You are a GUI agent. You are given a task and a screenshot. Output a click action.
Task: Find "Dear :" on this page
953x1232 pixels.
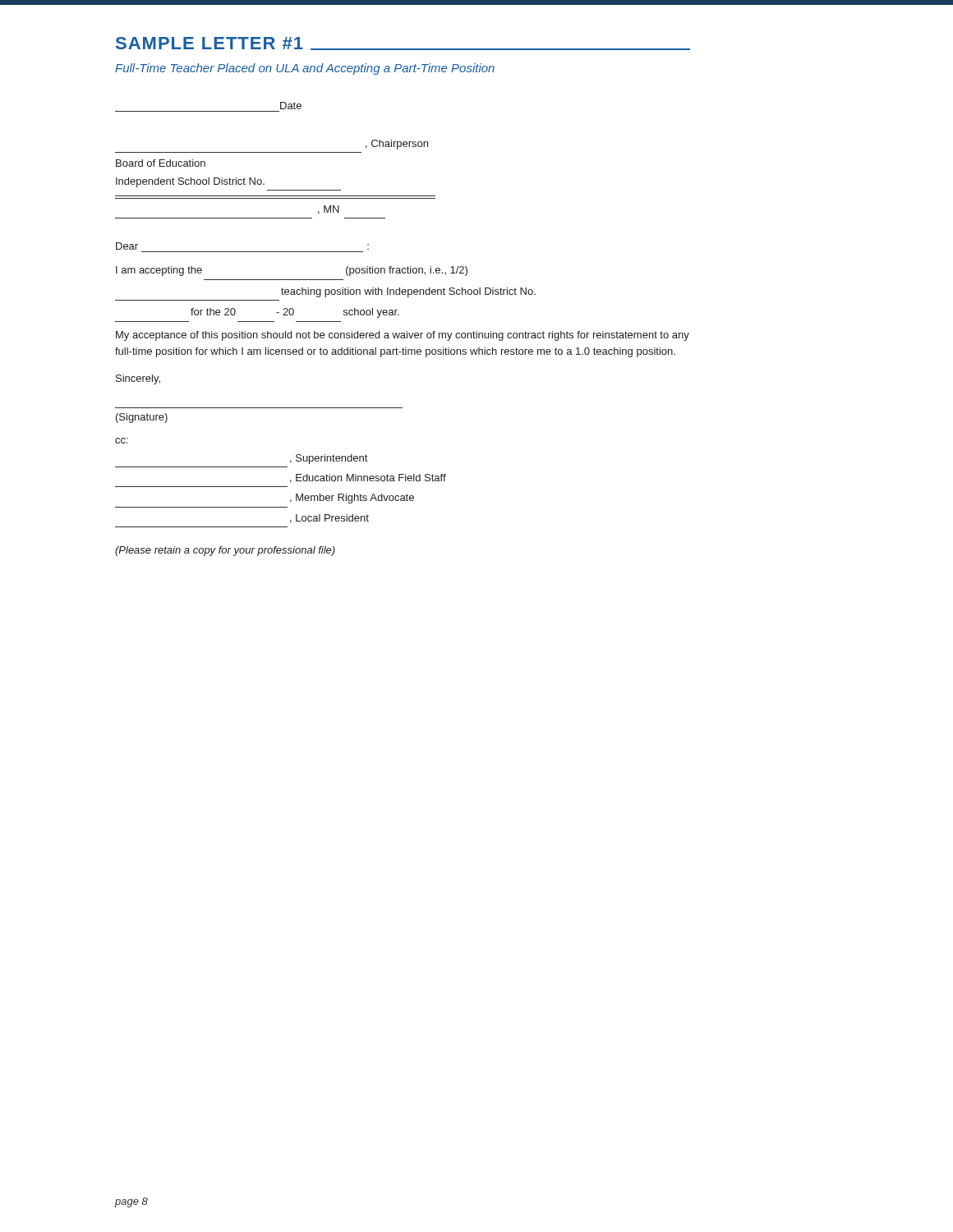242,245
